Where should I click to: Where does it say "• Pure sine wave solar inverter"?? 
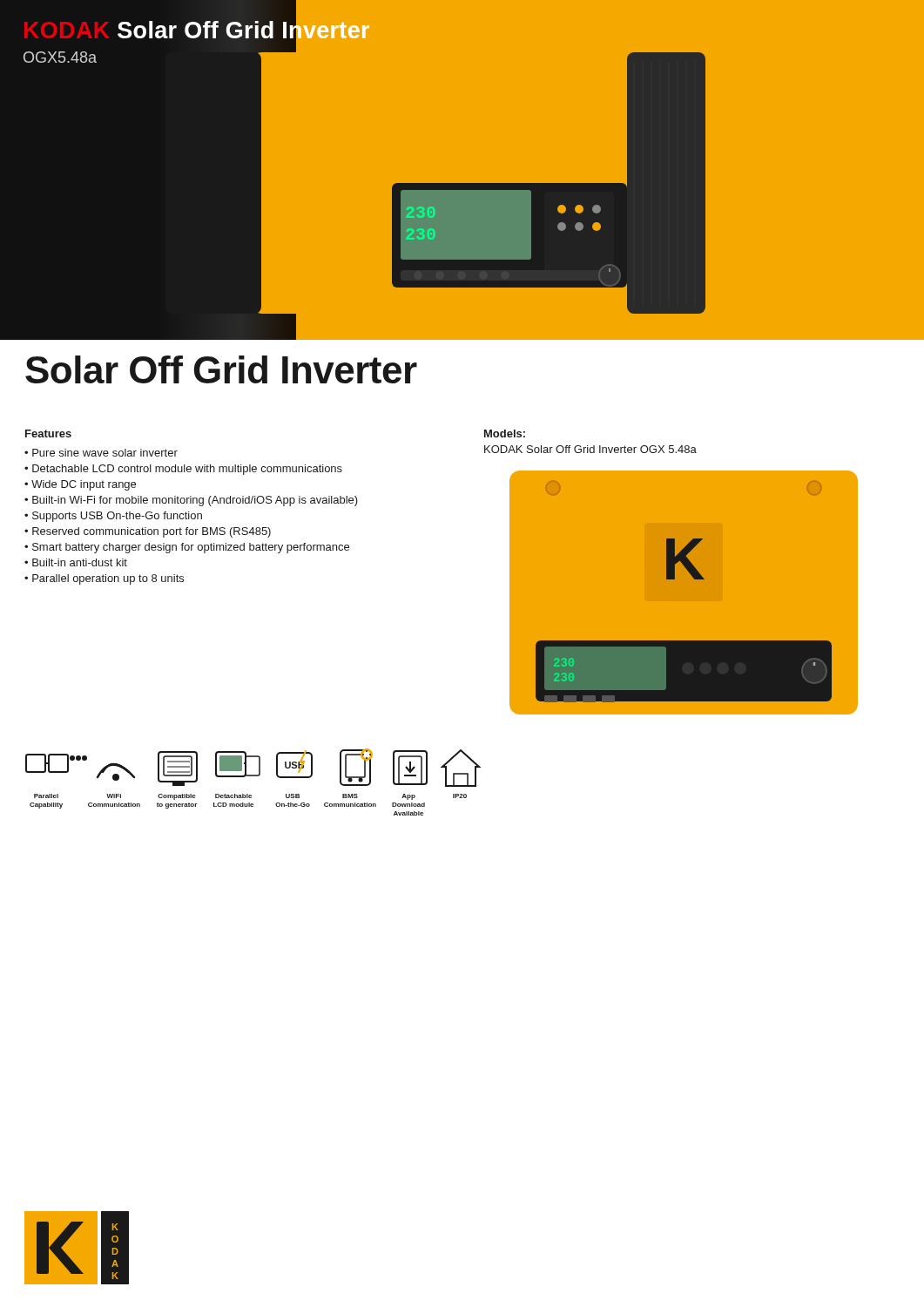(101, 453)
